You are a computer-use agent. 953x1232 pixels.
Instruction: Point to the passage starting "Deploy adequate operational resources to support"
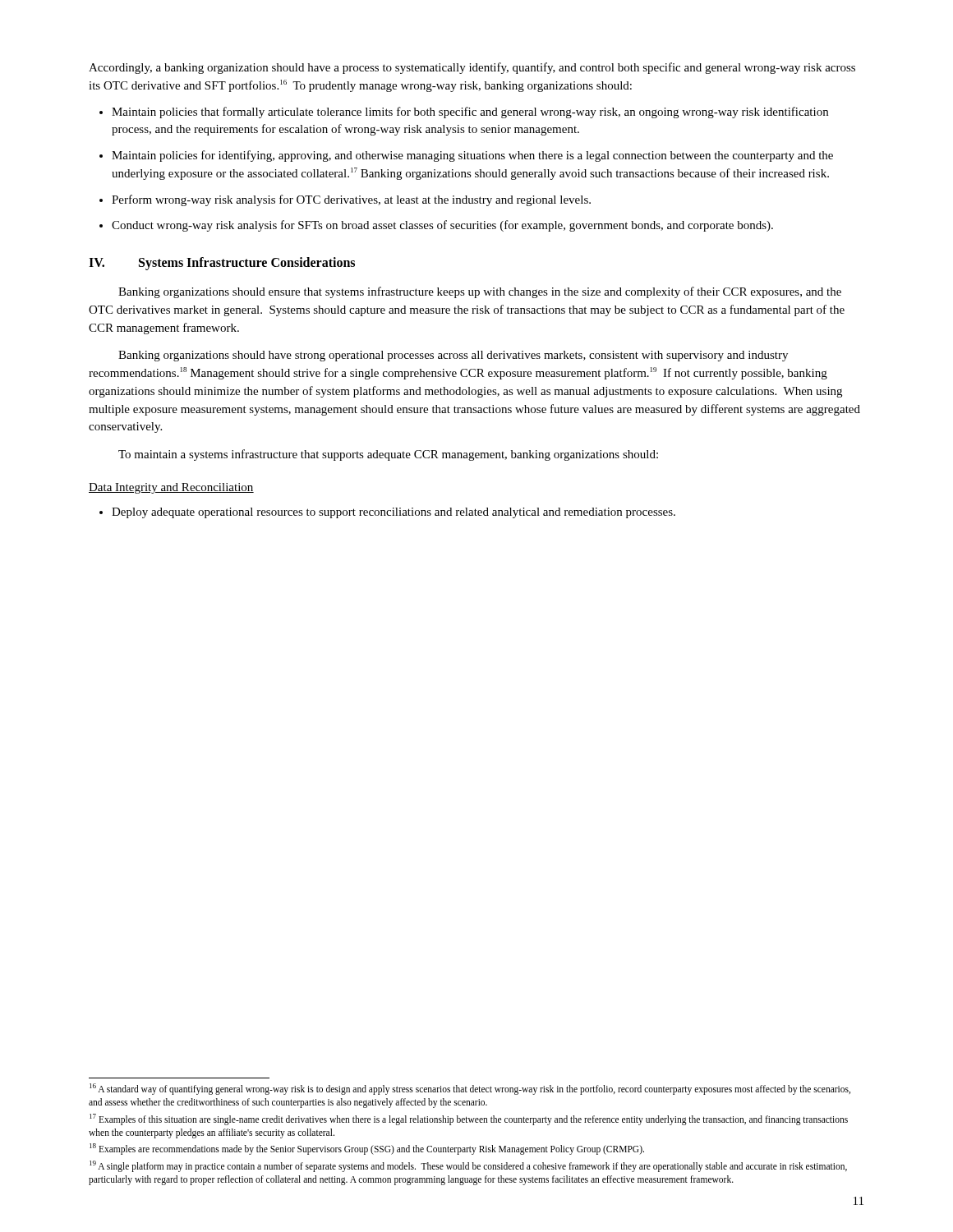click(x=394, y=511)
